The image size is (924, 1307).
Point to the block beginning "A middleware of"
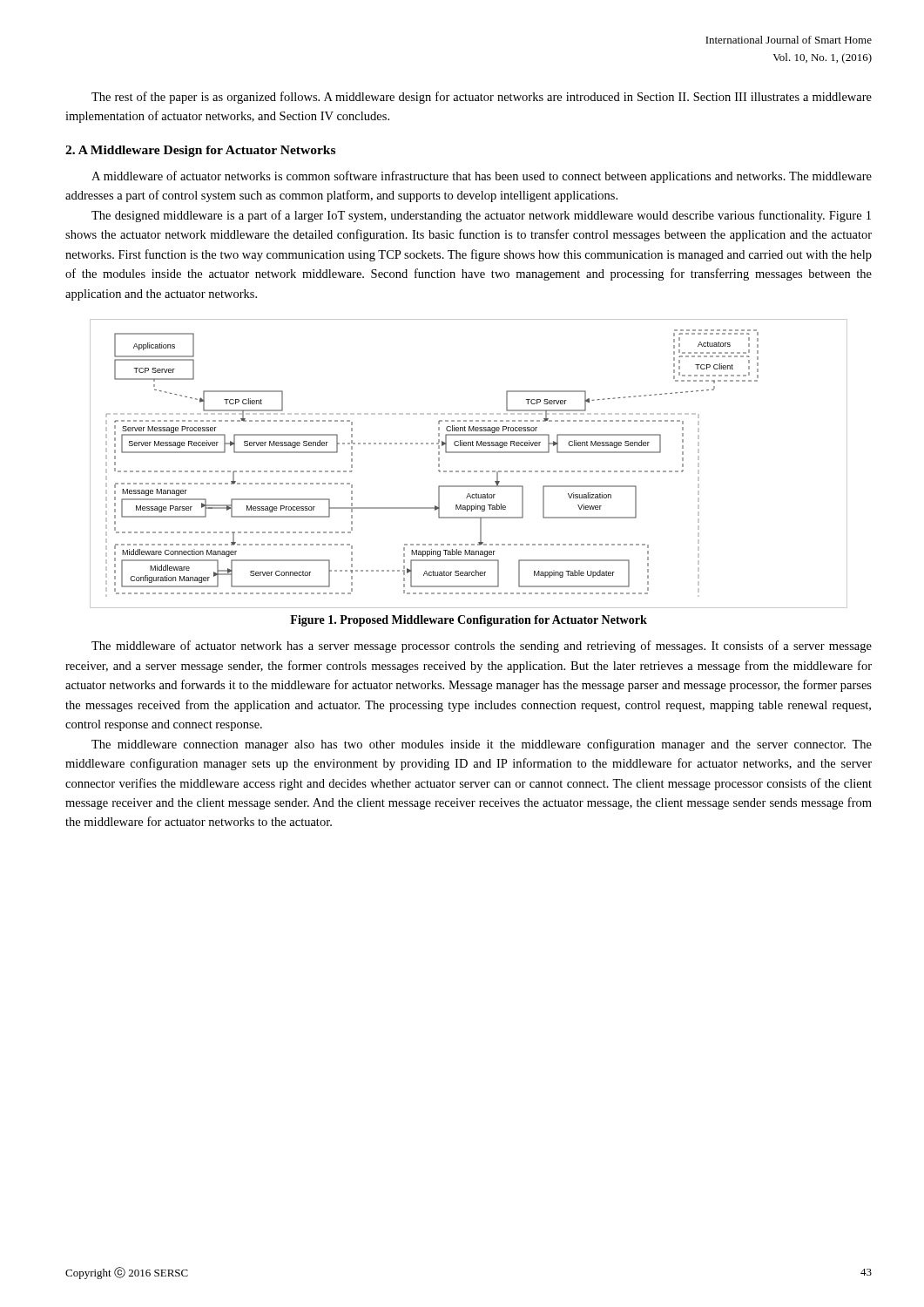click(x=469, y=235)
